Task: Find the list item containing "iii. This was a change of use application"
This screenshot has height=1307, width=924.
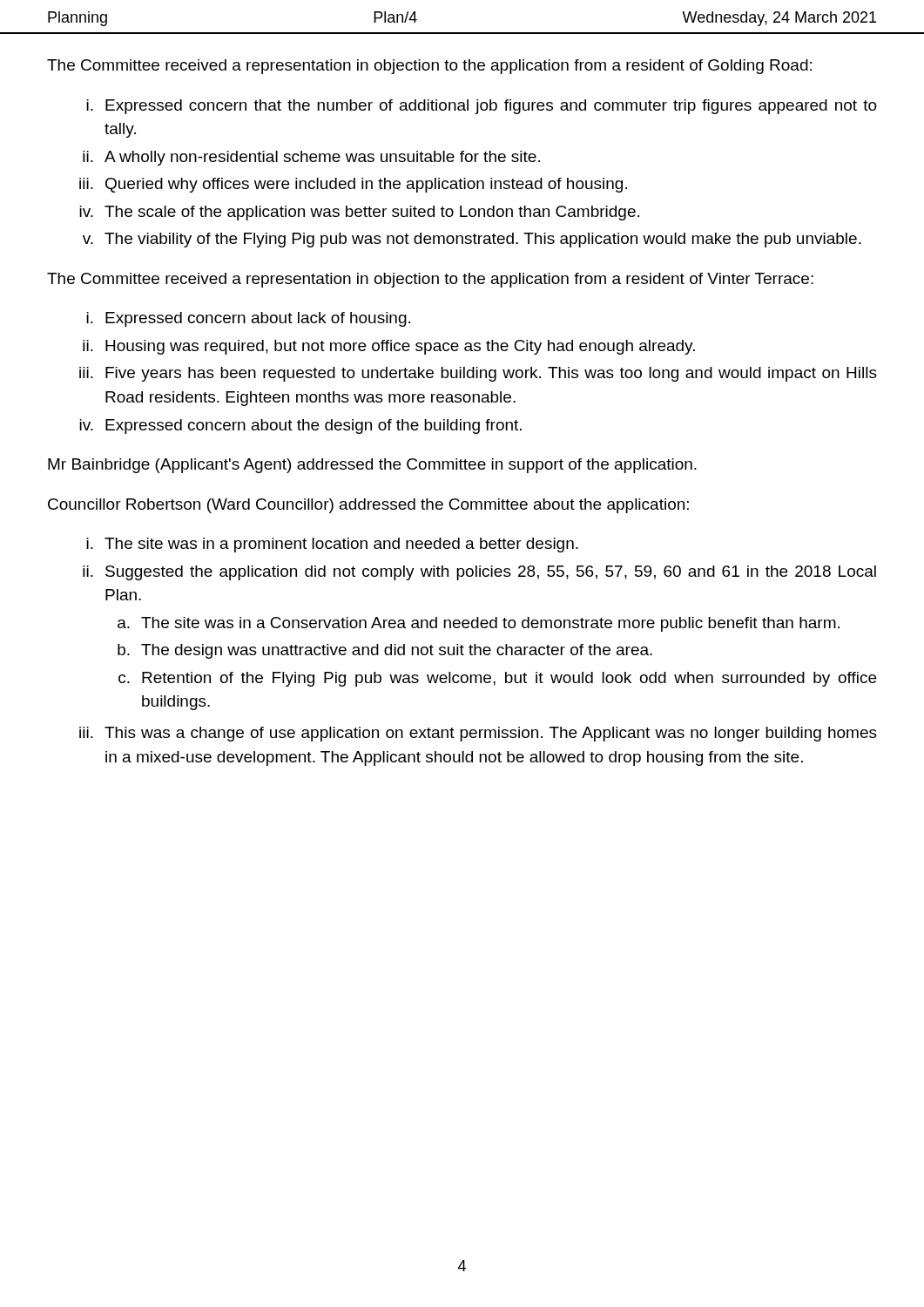Action: click(x=462, y=745)
